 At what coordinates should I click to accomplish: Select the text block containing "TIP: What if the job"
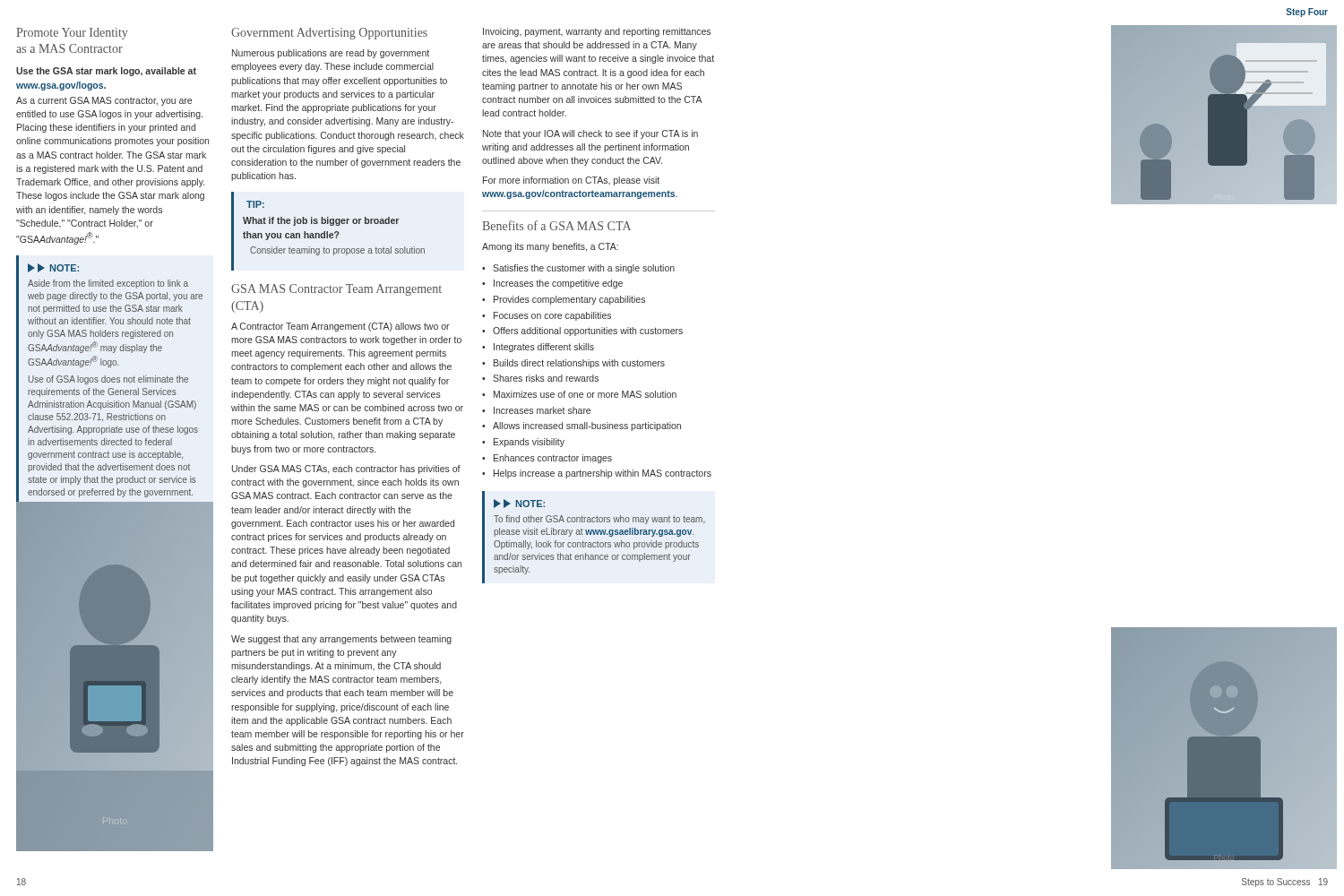[348, 231]
